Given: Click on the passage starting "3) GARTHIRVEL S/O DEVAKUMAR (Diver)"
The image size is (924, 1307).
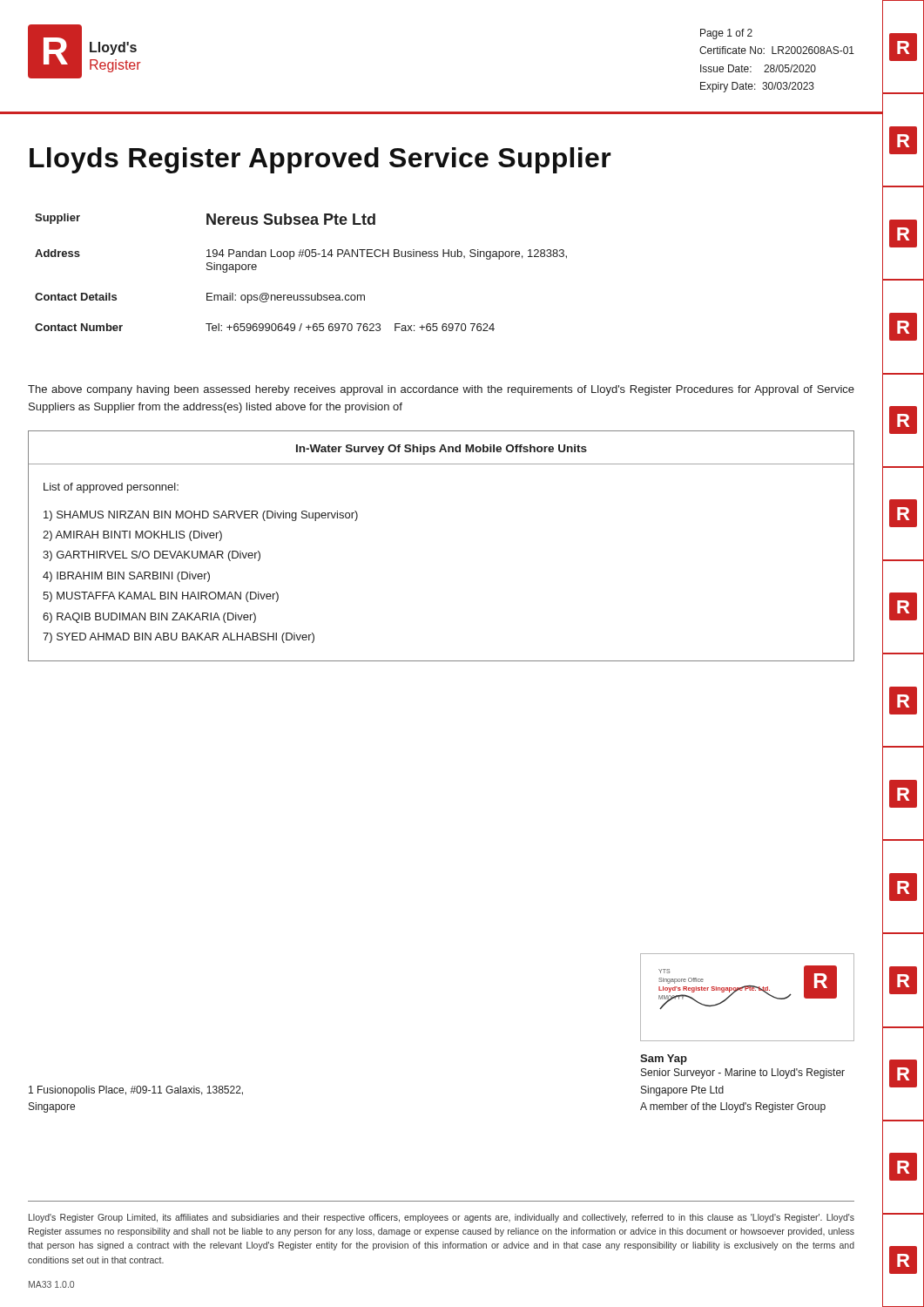Looking at the screenshot, I should click(152, 555).
